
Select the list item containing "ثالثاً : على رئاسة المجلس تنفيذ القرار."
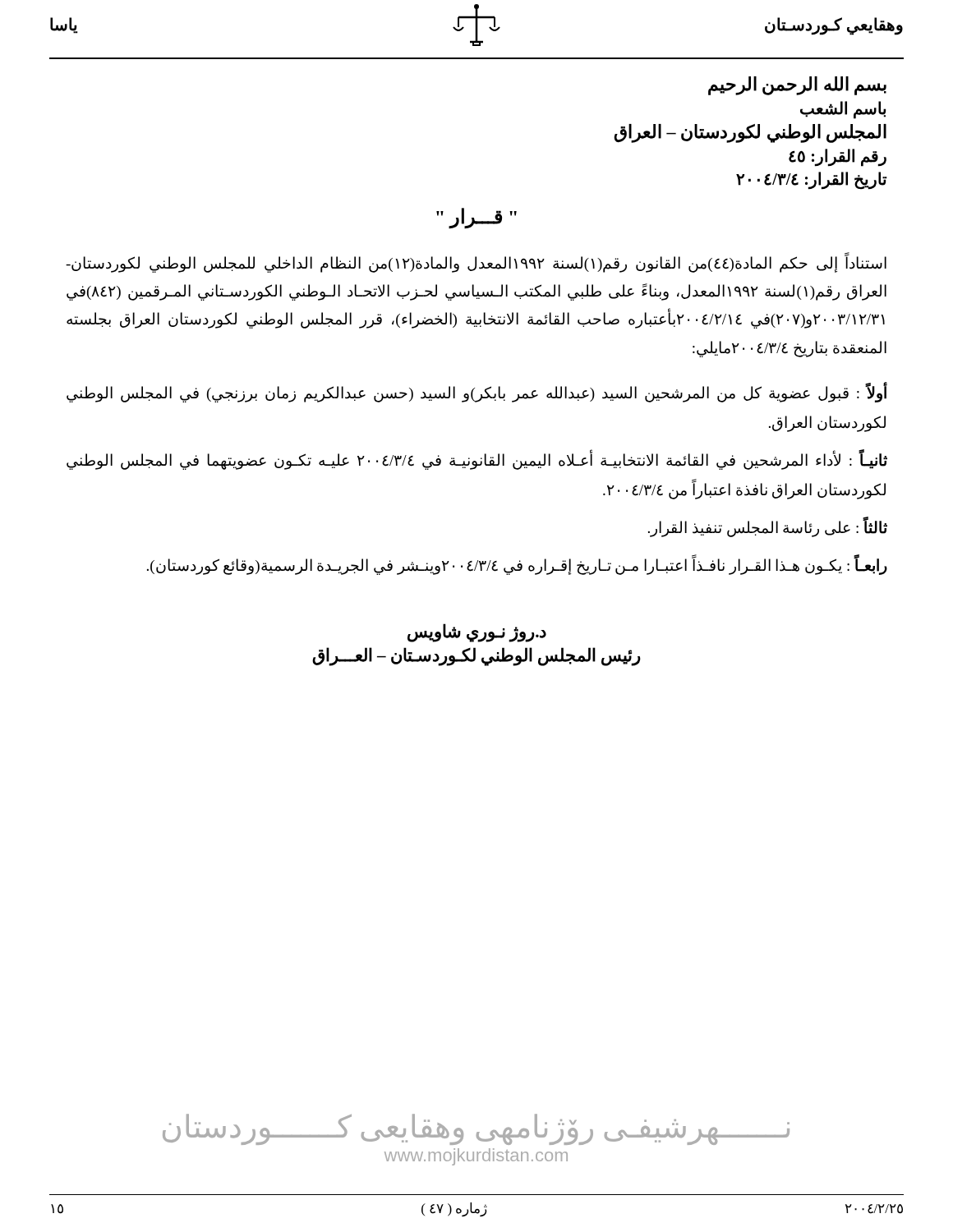pyautogui.click(x=767, y=528)
